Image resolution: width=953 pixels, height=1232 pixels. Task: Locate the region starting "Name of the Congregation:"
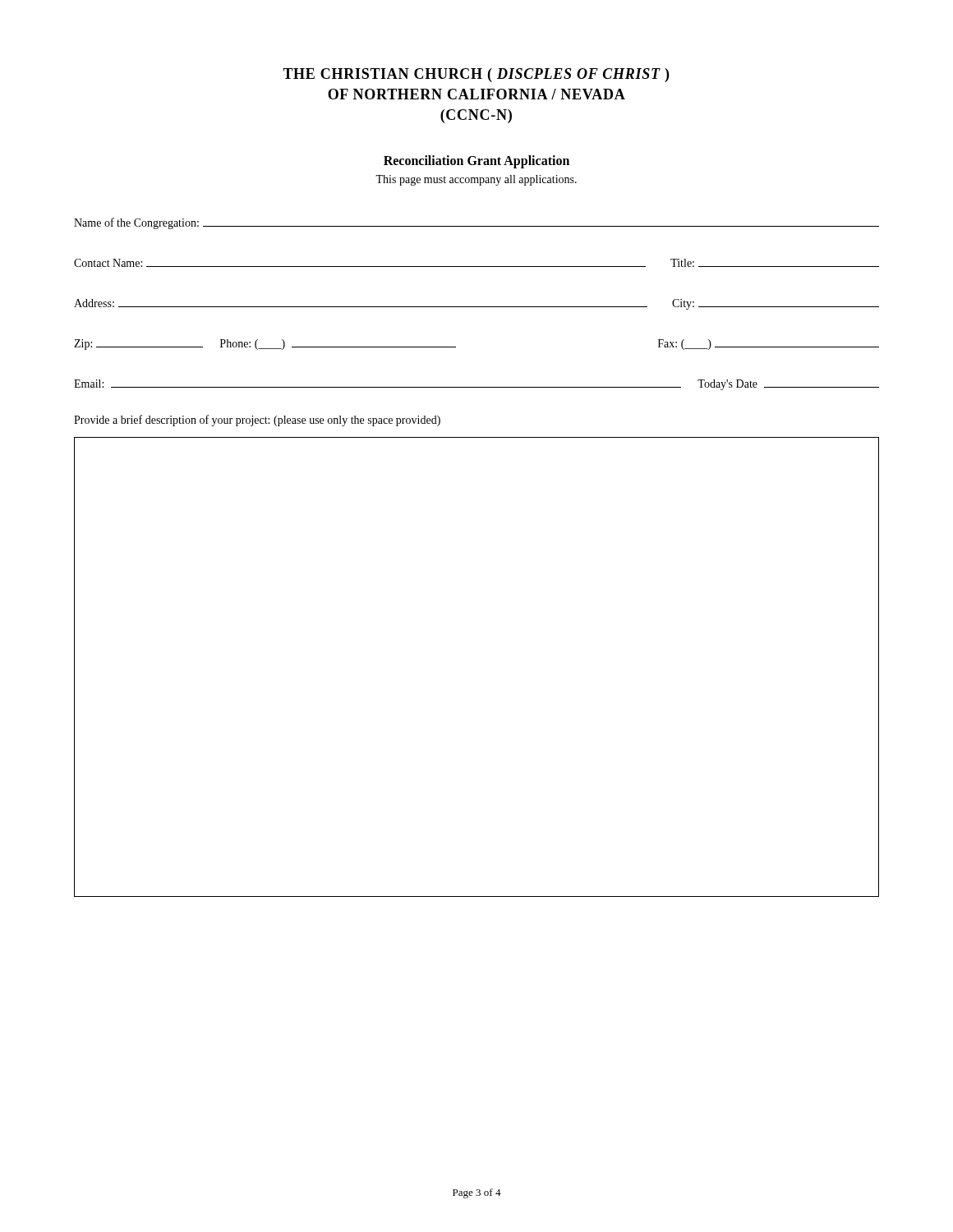point(476,221)
